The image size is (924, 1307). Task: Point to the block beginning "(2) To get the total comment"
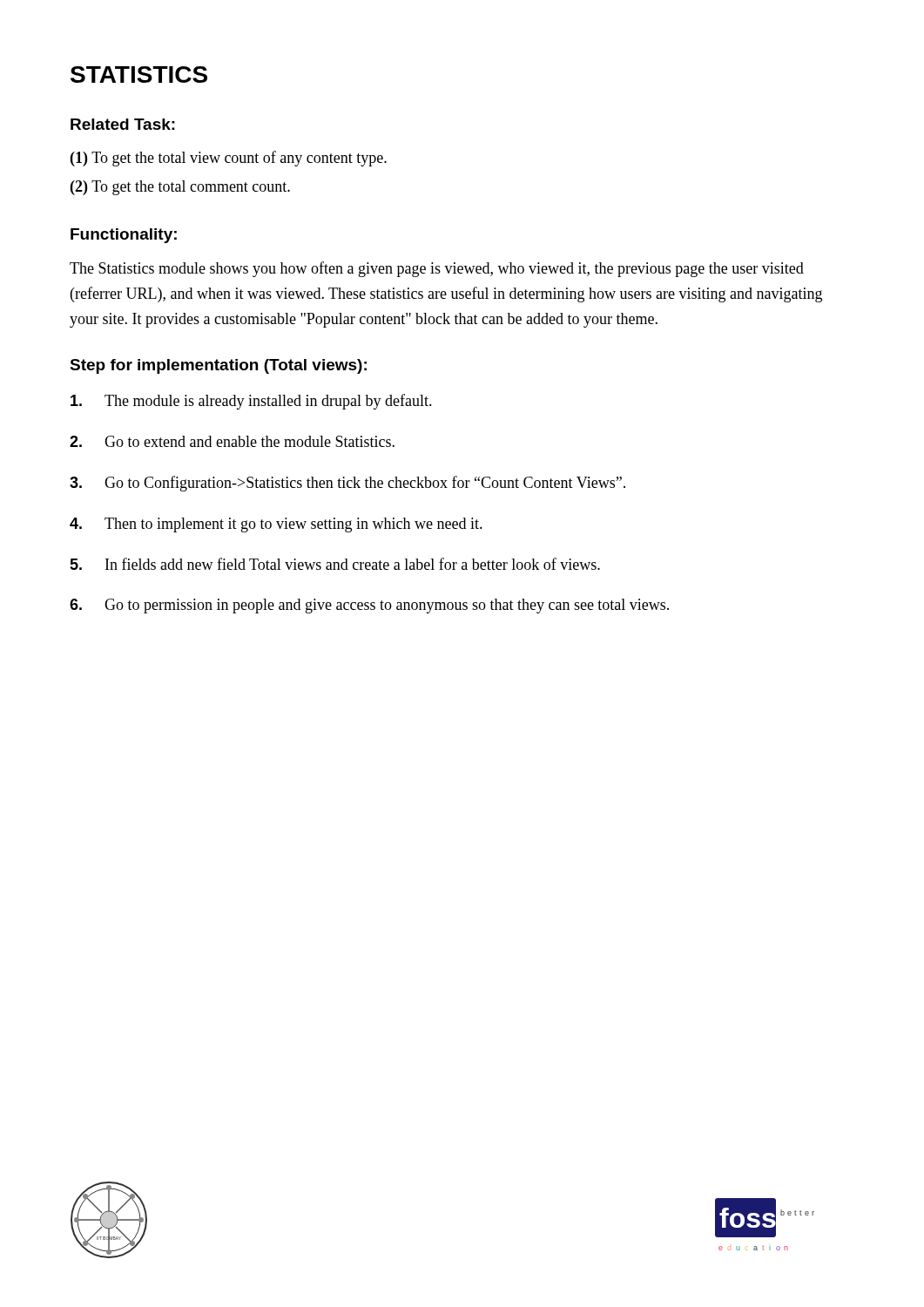click(x=180, y=186)
